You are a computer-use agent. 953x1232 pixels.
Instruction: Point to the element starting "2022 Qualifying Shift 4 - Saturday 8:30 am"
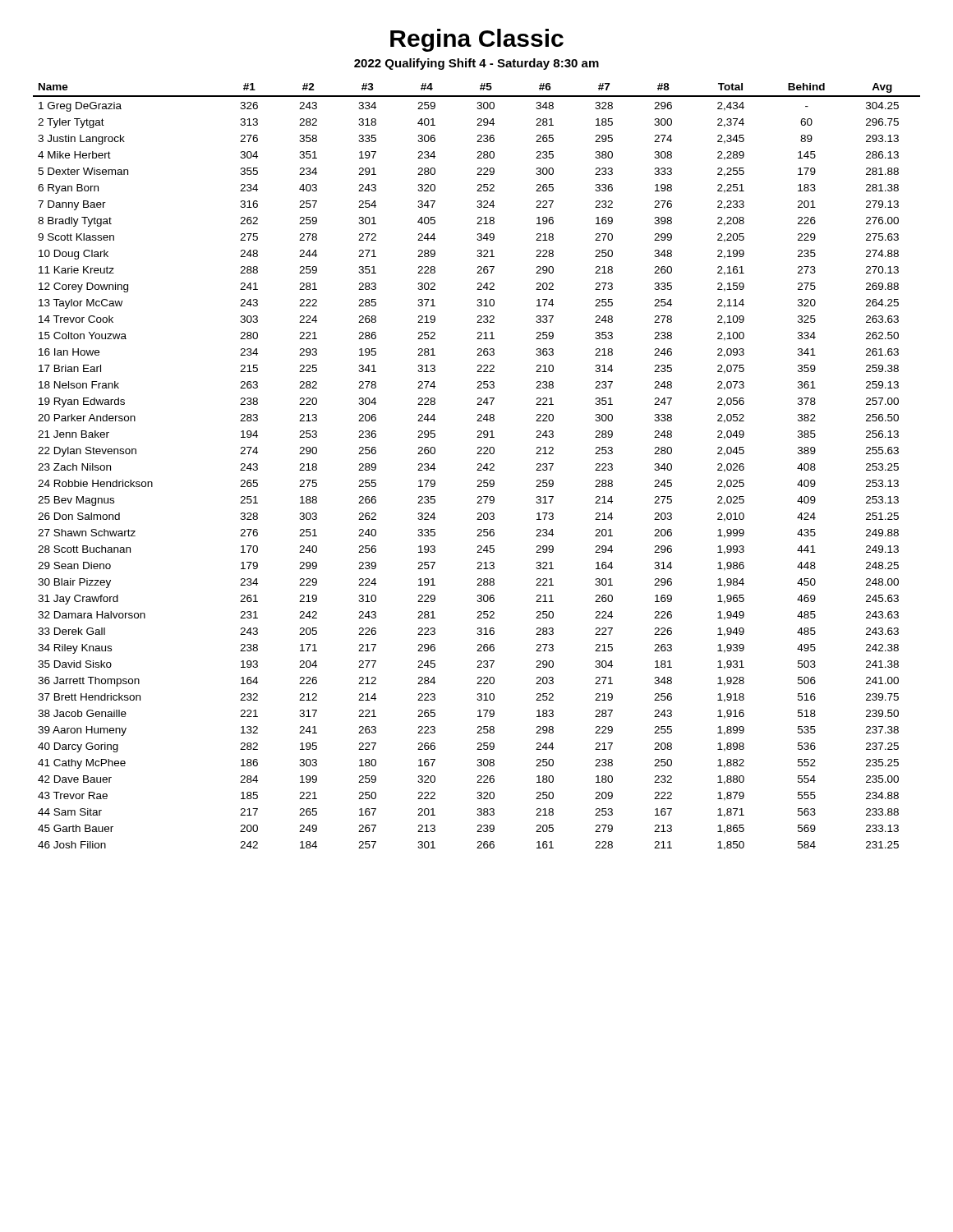coord(476,63)
